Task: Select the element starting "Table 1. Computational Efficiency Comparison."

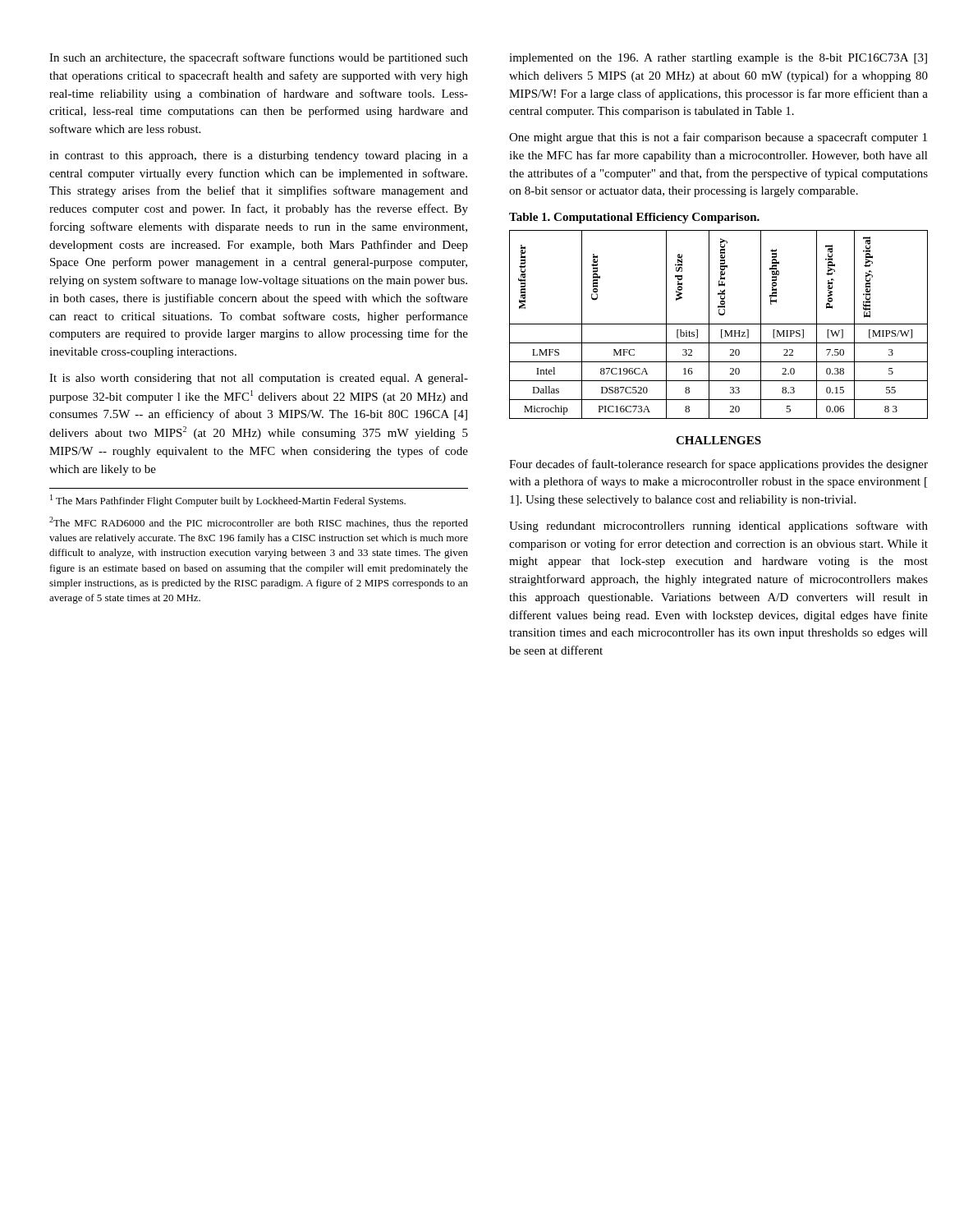Action: coord(718,218)
